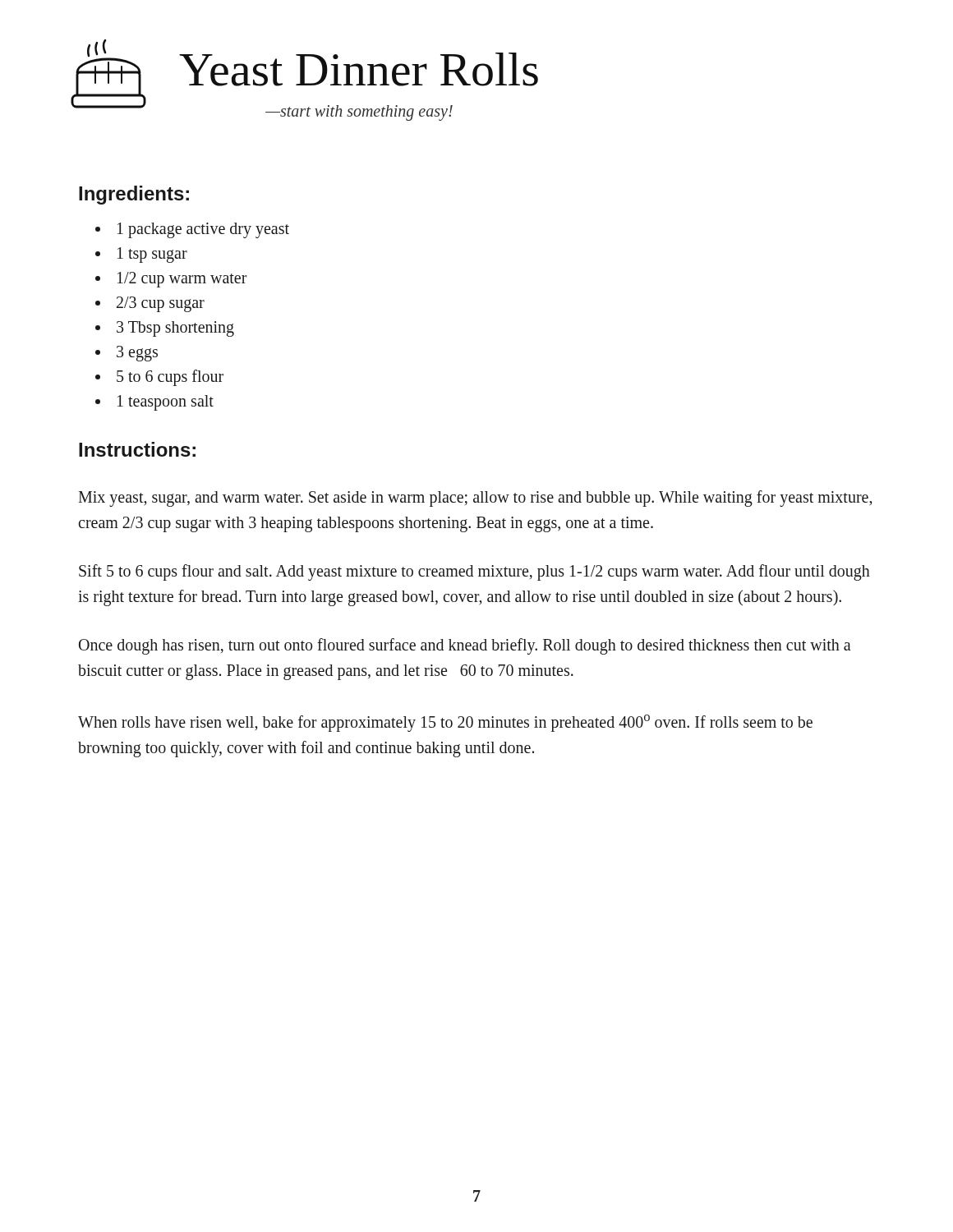Viewport: 953px width, 1232px height.
Task: Where is the passage that starts "Sift 5 to 6 cups"?
Action: point(474,584)
